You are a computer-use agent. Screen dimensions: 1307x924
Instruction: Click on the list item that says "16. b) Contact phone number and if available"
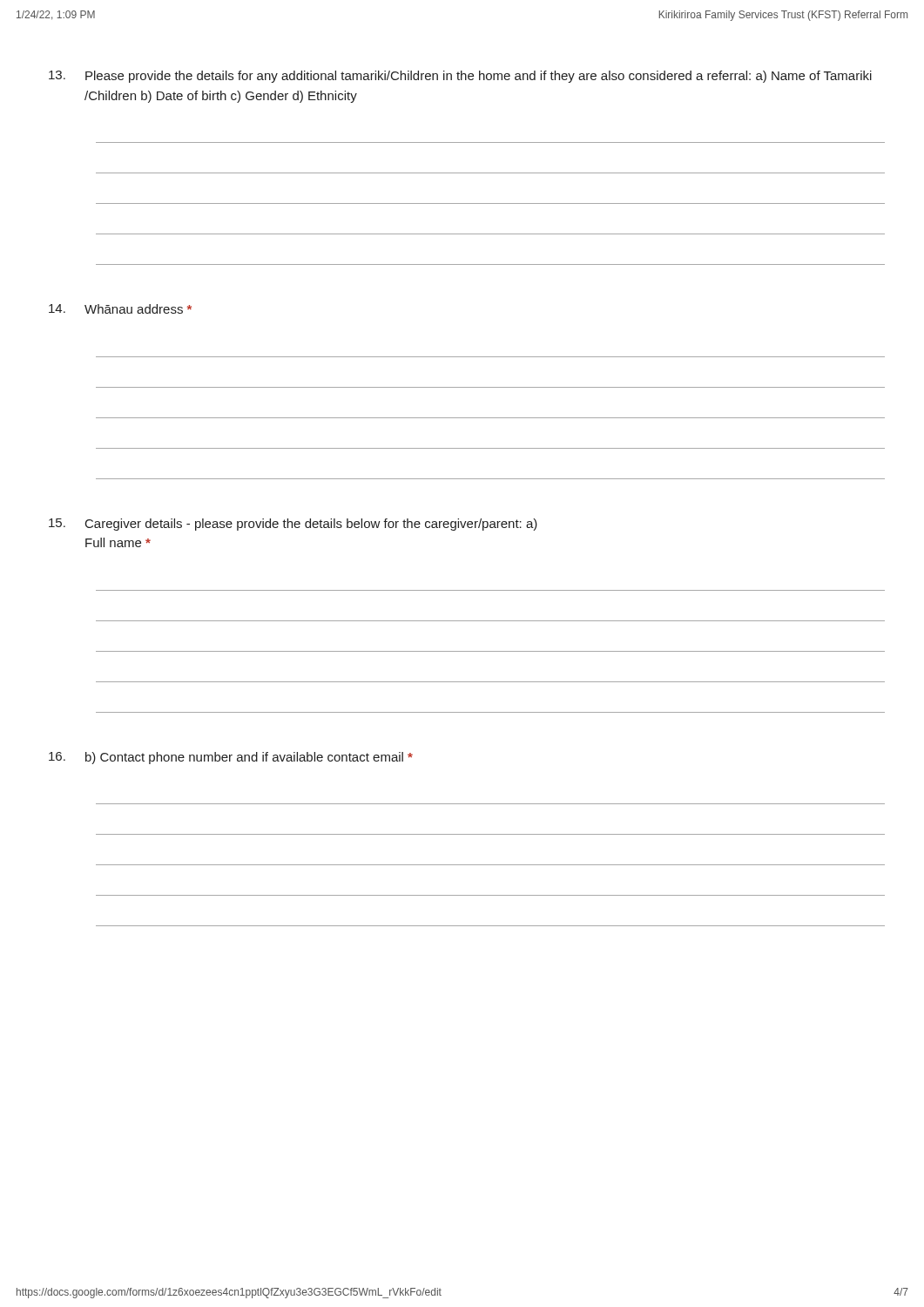[x=230, y=757]
